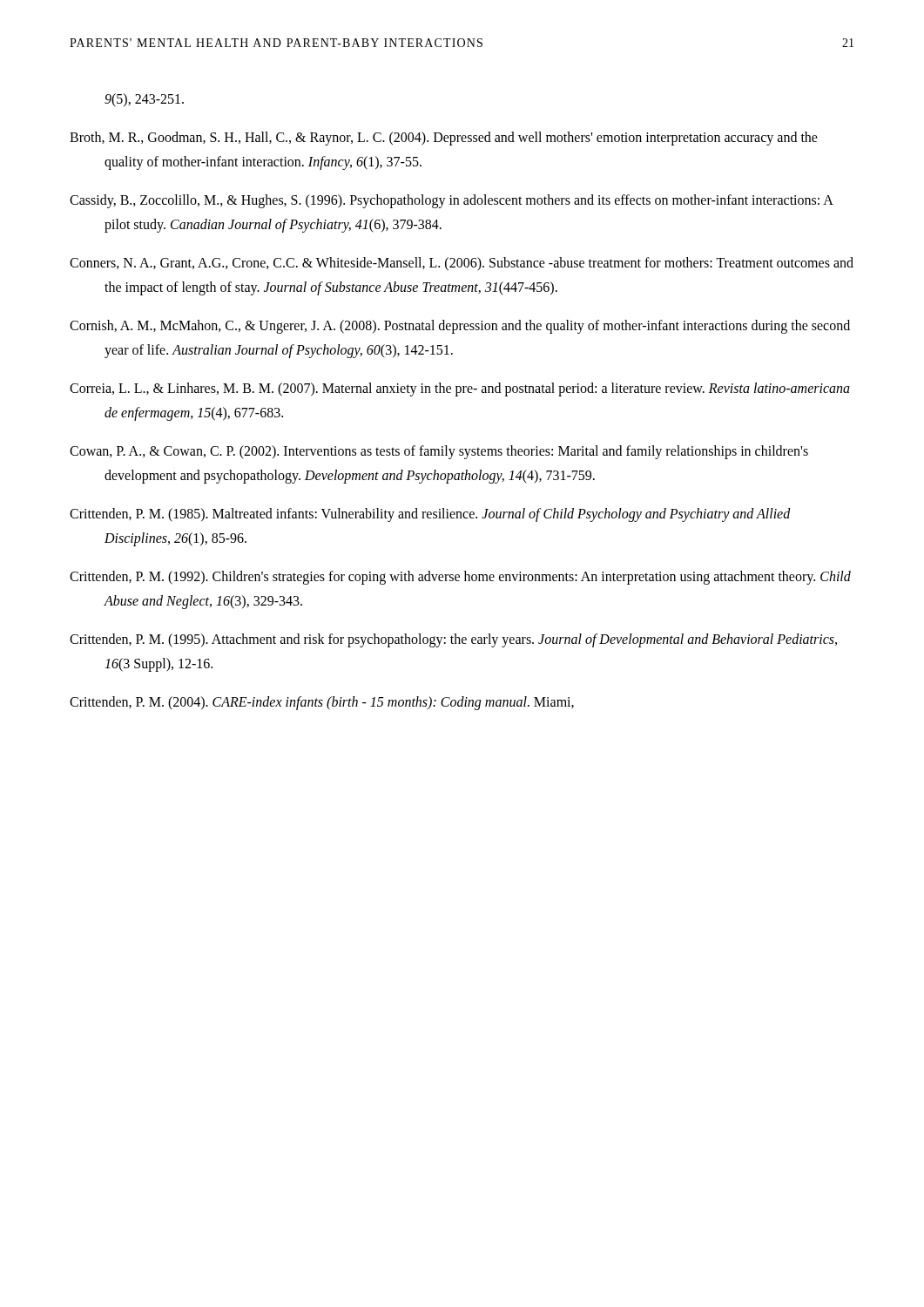Find the text block starting "Cornish, A. M., McMahon, C., &"

click(462, 338)
